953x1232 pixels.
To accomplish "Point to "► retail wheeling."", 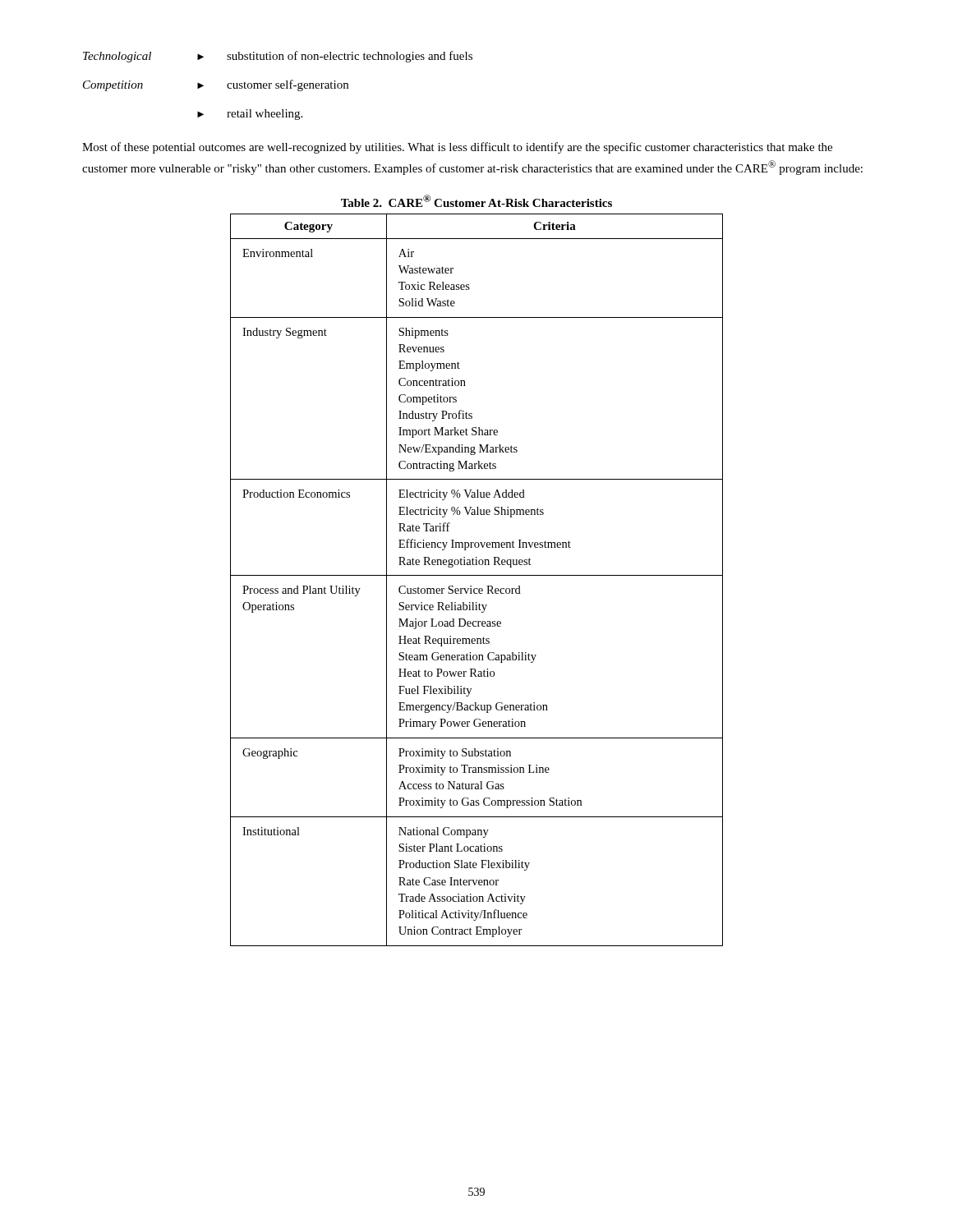I will pos(246,114).
